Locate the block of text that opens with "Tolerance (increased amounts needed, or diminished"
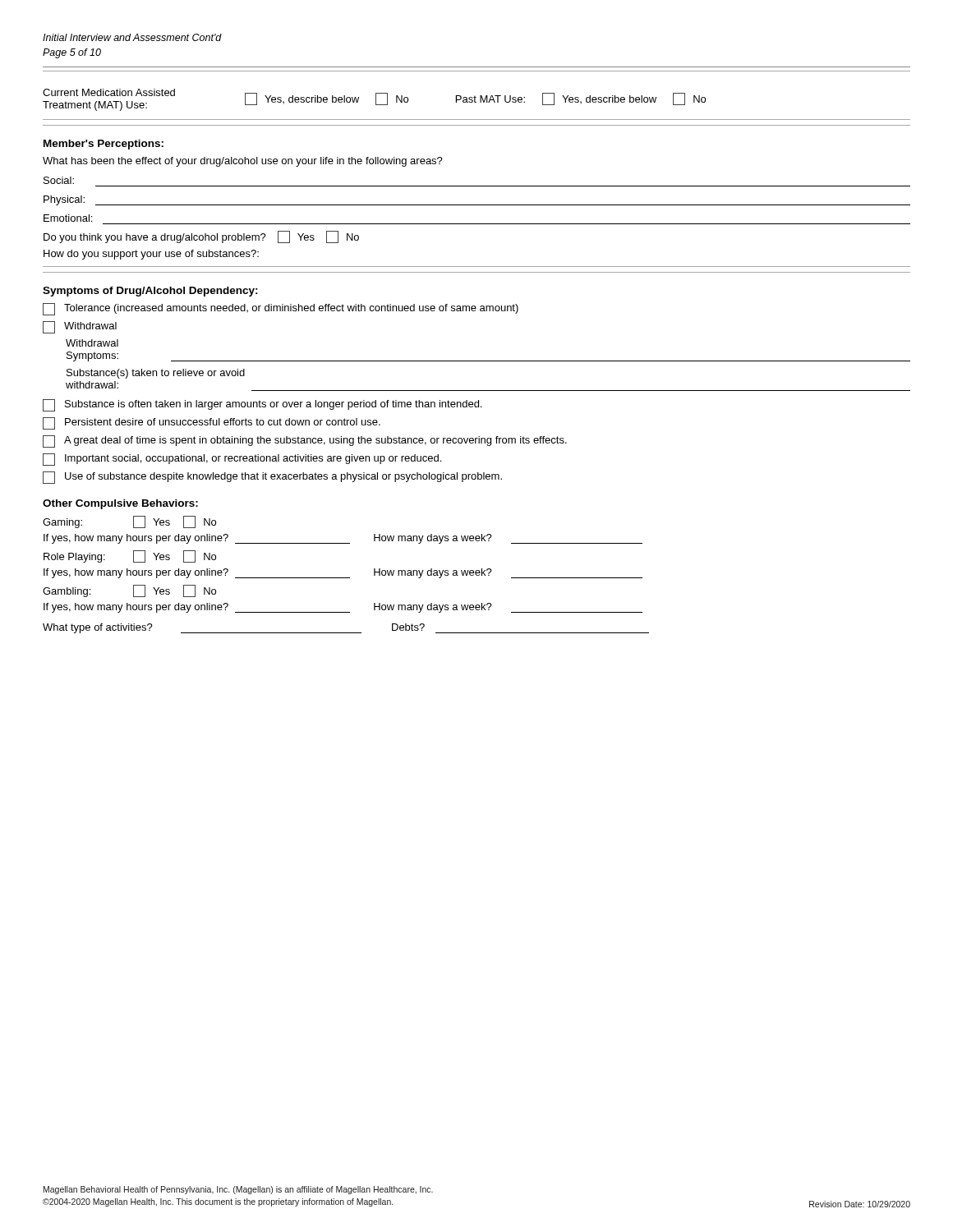 coord(476,308)
